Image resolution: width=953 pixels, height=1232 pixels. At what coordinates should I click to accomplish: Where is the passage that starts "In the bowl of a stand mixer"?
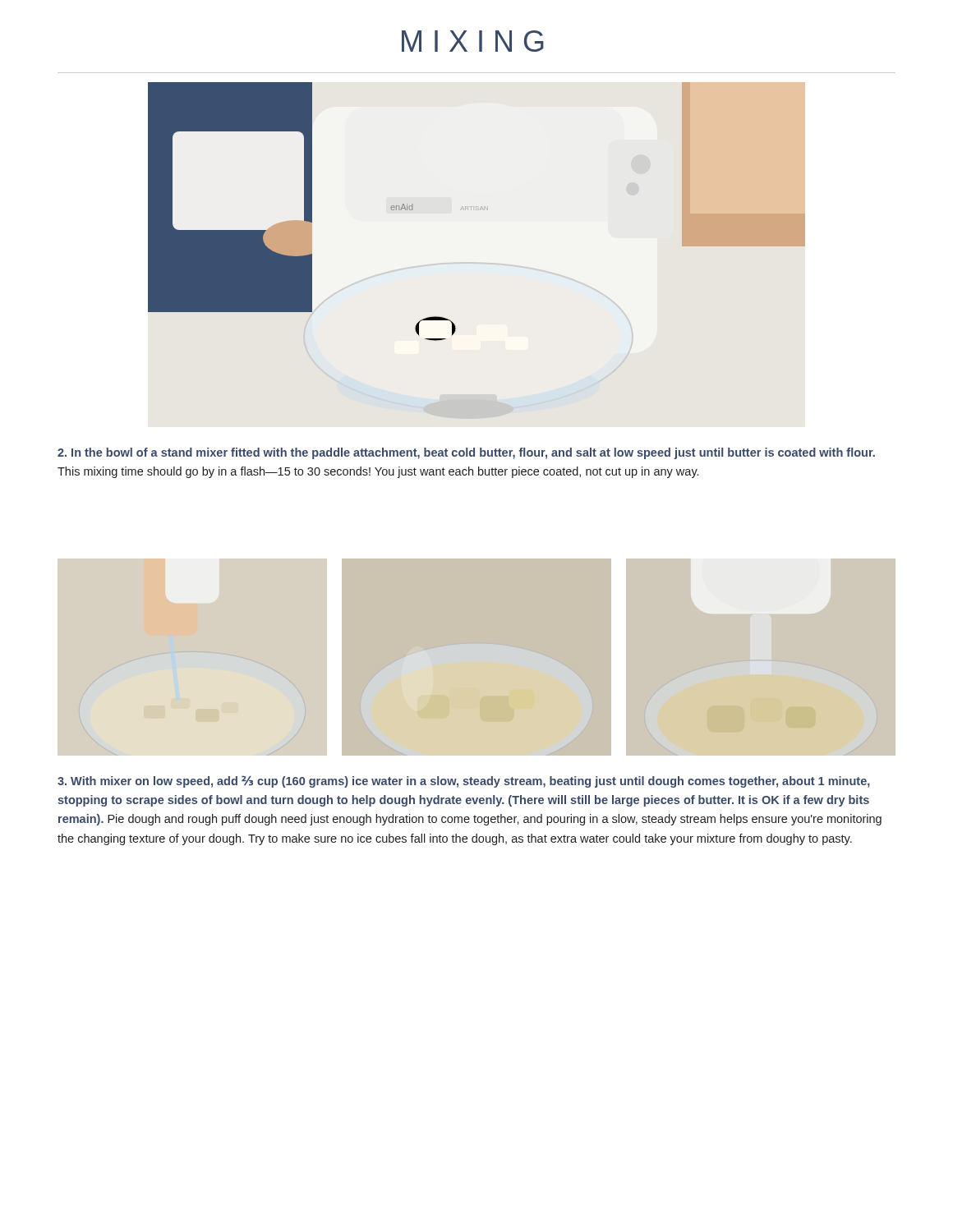coord(467,462)
